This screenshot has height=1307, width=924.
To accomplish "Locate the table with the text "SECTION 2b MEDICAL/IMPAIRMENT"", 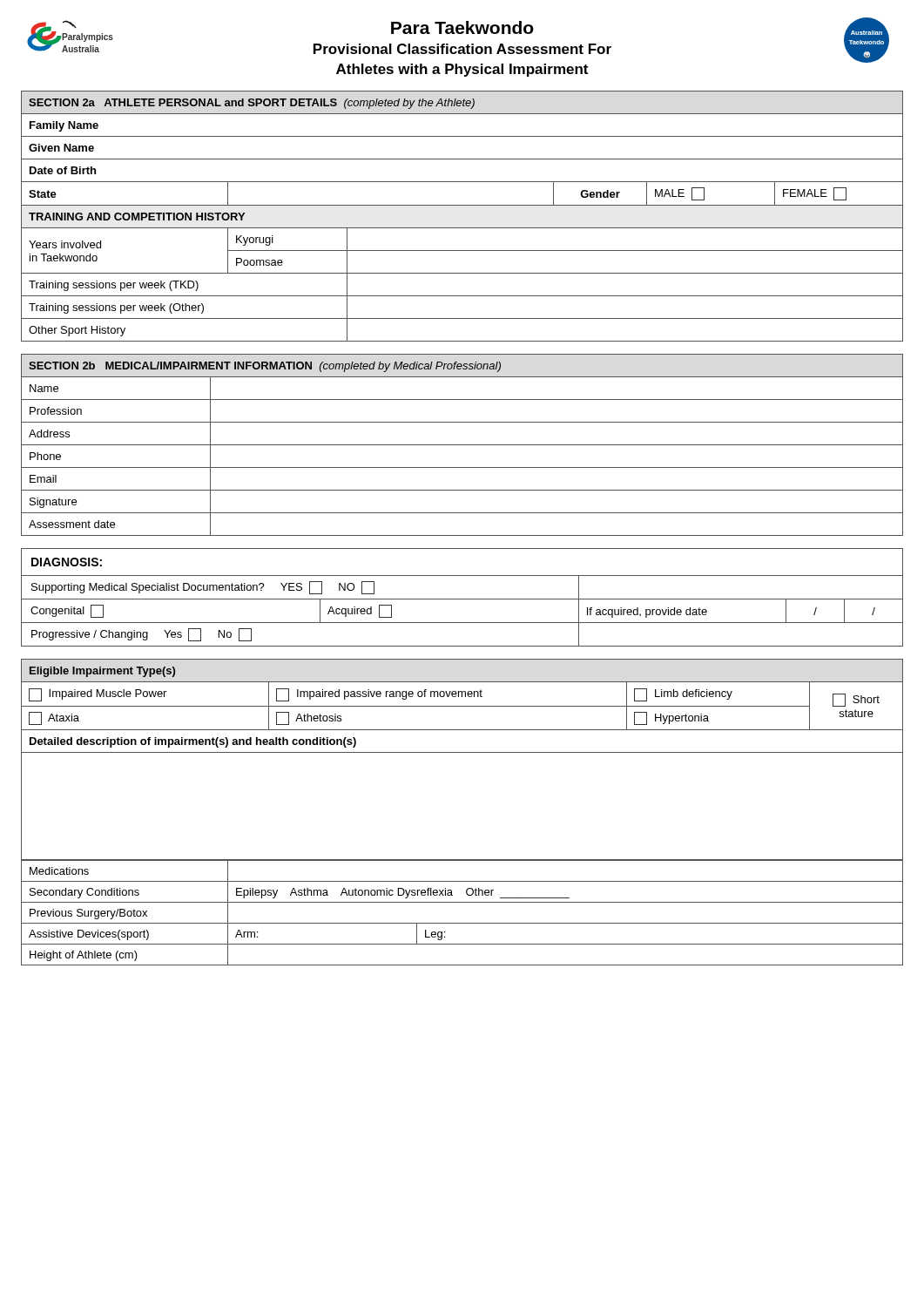I will pos(462,445).
